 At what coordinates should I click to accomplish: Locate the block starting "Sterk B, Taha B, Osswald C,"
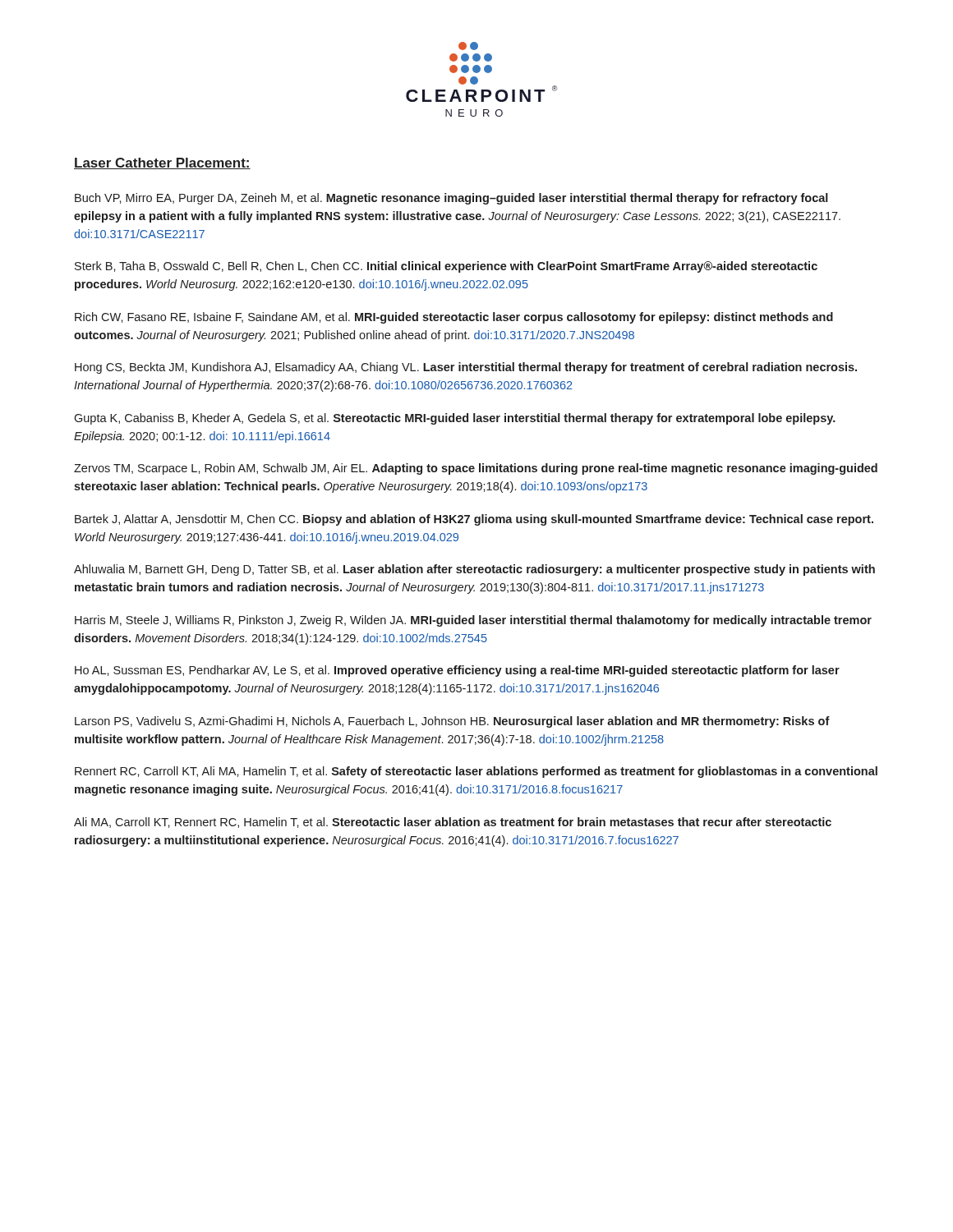point(446,275)
